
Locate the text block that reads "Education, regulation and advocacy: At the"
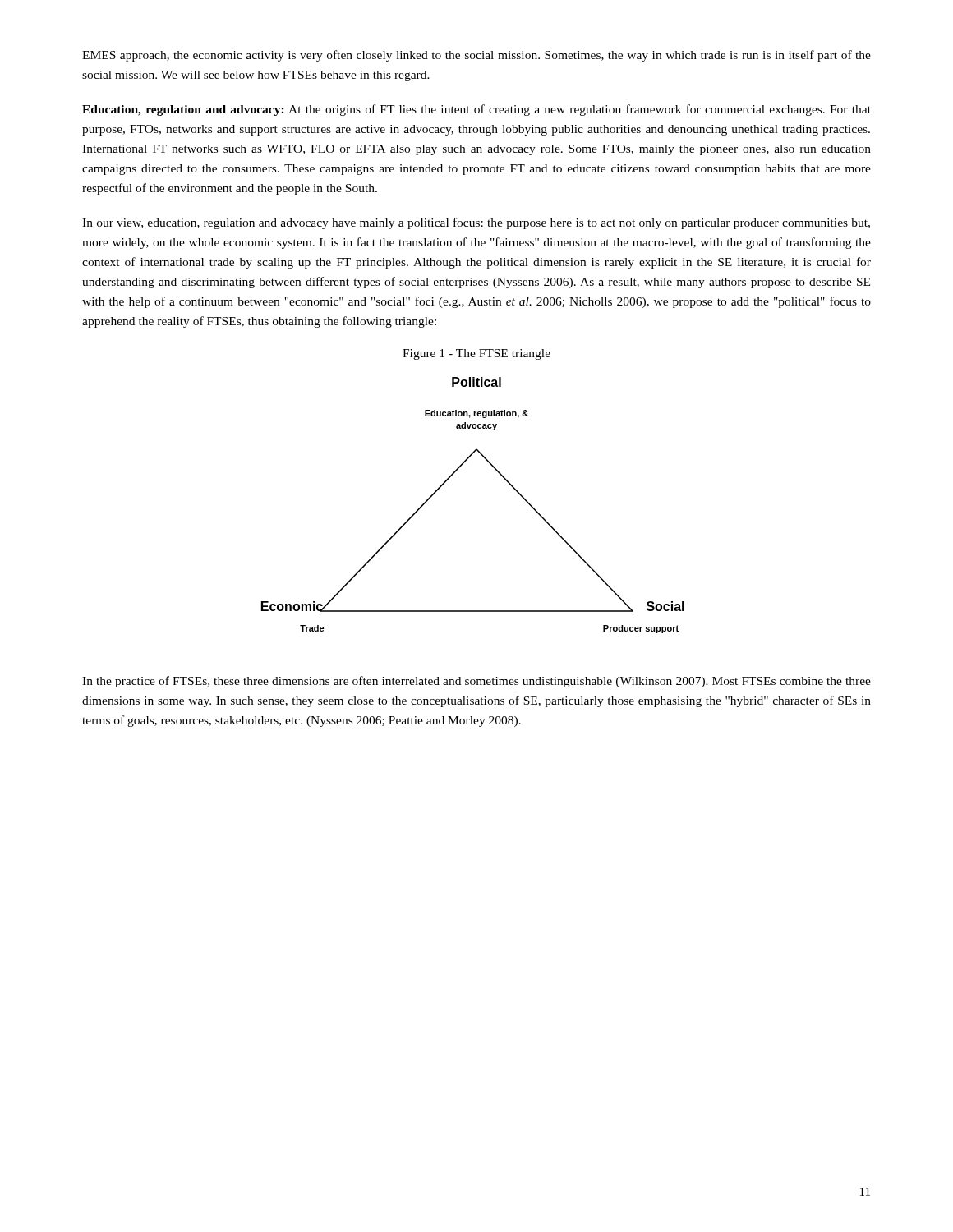(476, 148)
